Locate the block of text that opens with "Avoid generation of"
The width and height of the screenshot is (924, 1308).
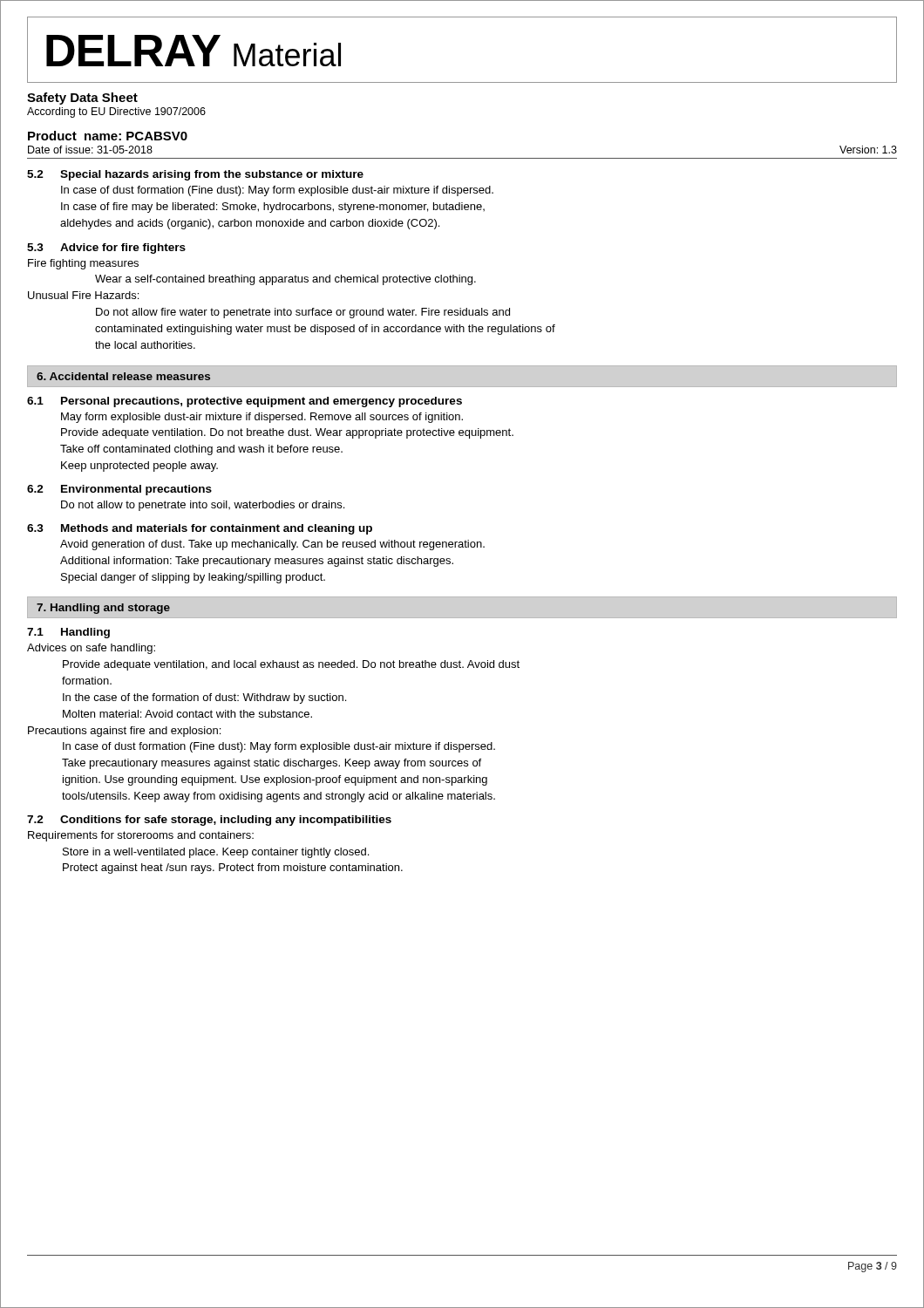point(273,560)
